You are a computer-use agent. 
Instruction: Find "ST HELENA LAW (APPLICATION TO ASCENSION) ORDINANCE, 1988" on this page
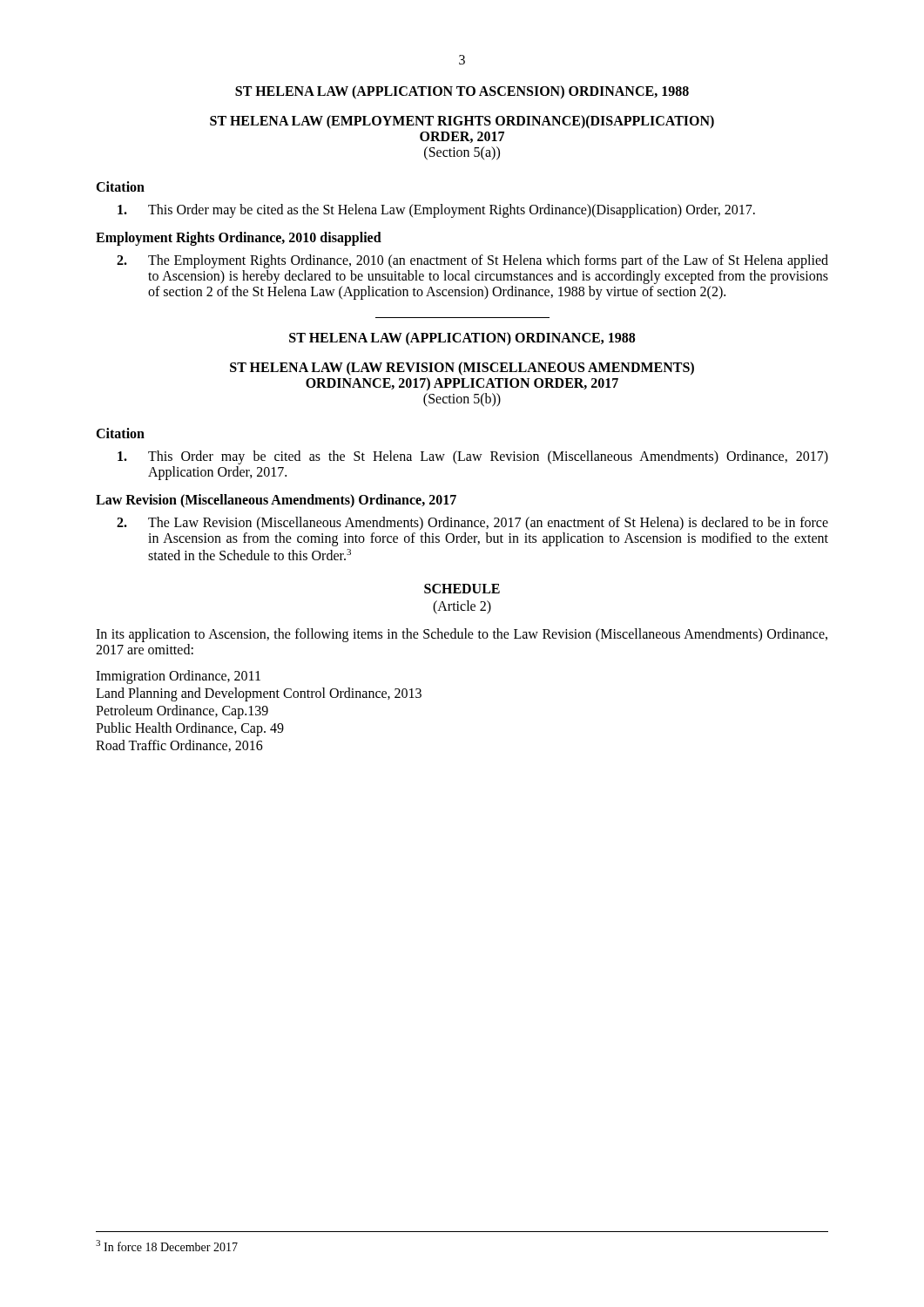click(x=462, y=91)
